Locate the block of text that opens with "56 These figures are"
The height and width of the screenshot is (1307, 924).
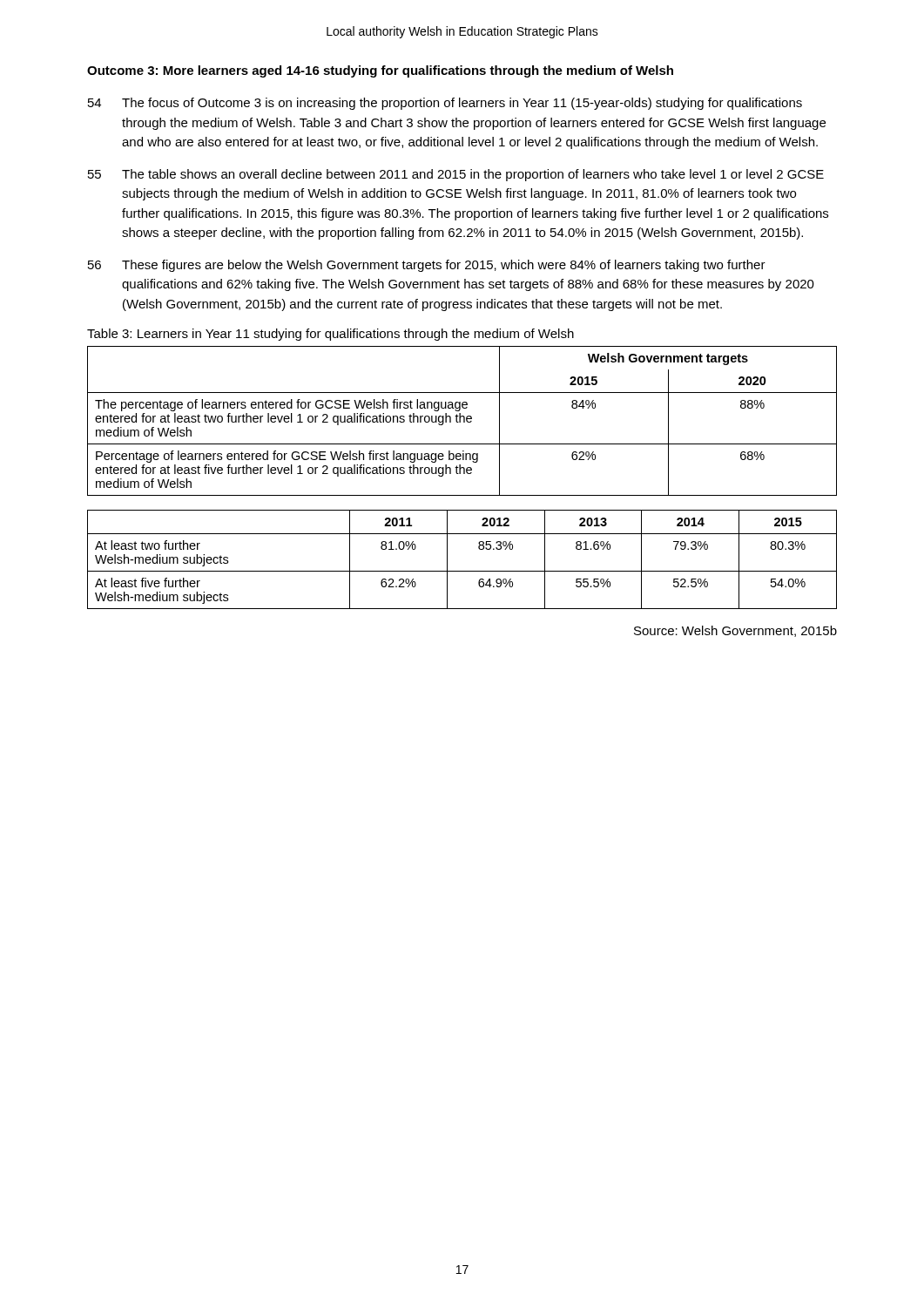click(462, 284)
